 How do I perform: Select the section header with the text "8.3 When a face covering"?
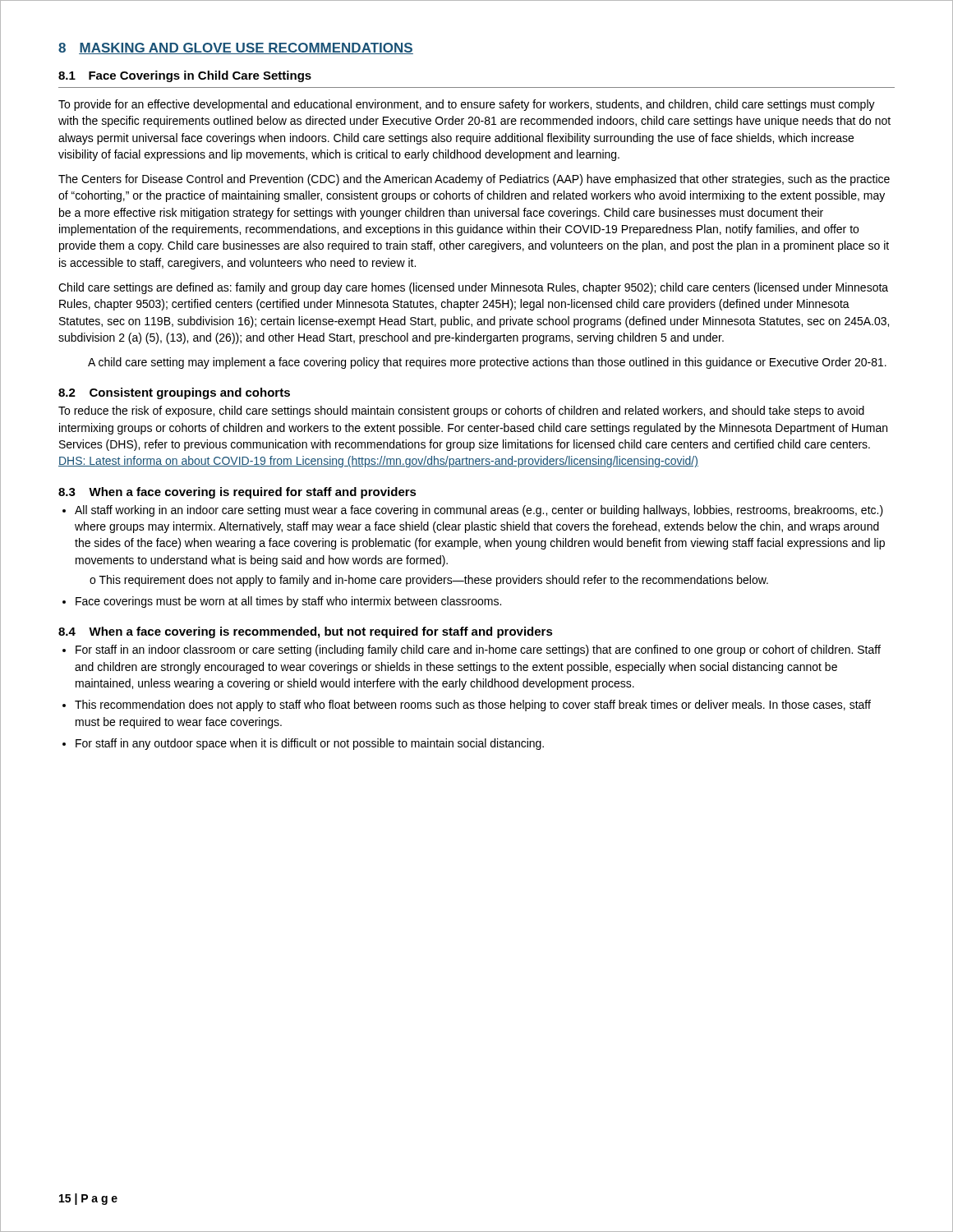click(x=237, y=491)
